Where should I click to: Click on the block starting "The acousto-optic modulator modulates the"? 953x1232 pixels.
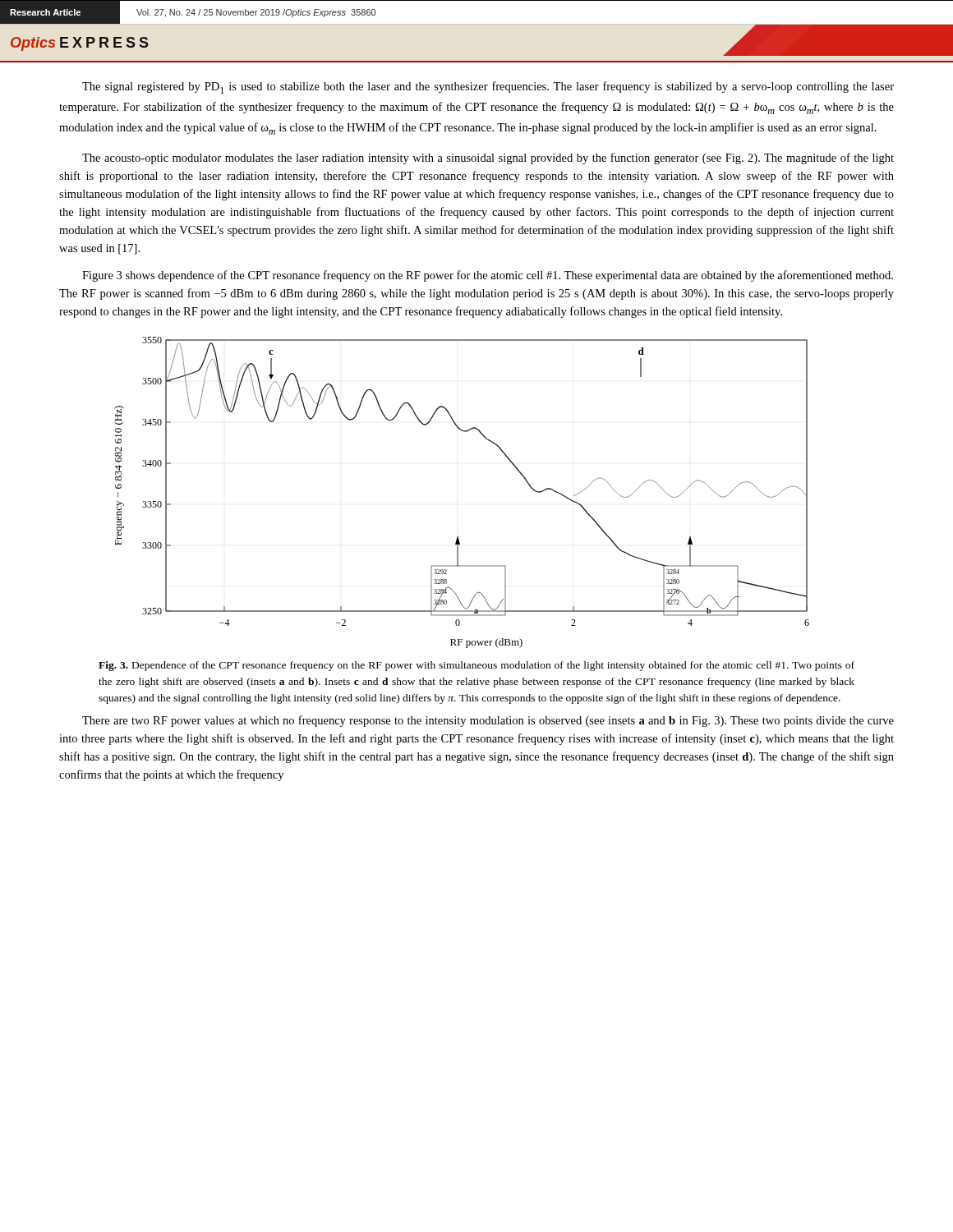click(x=476, y=203)
